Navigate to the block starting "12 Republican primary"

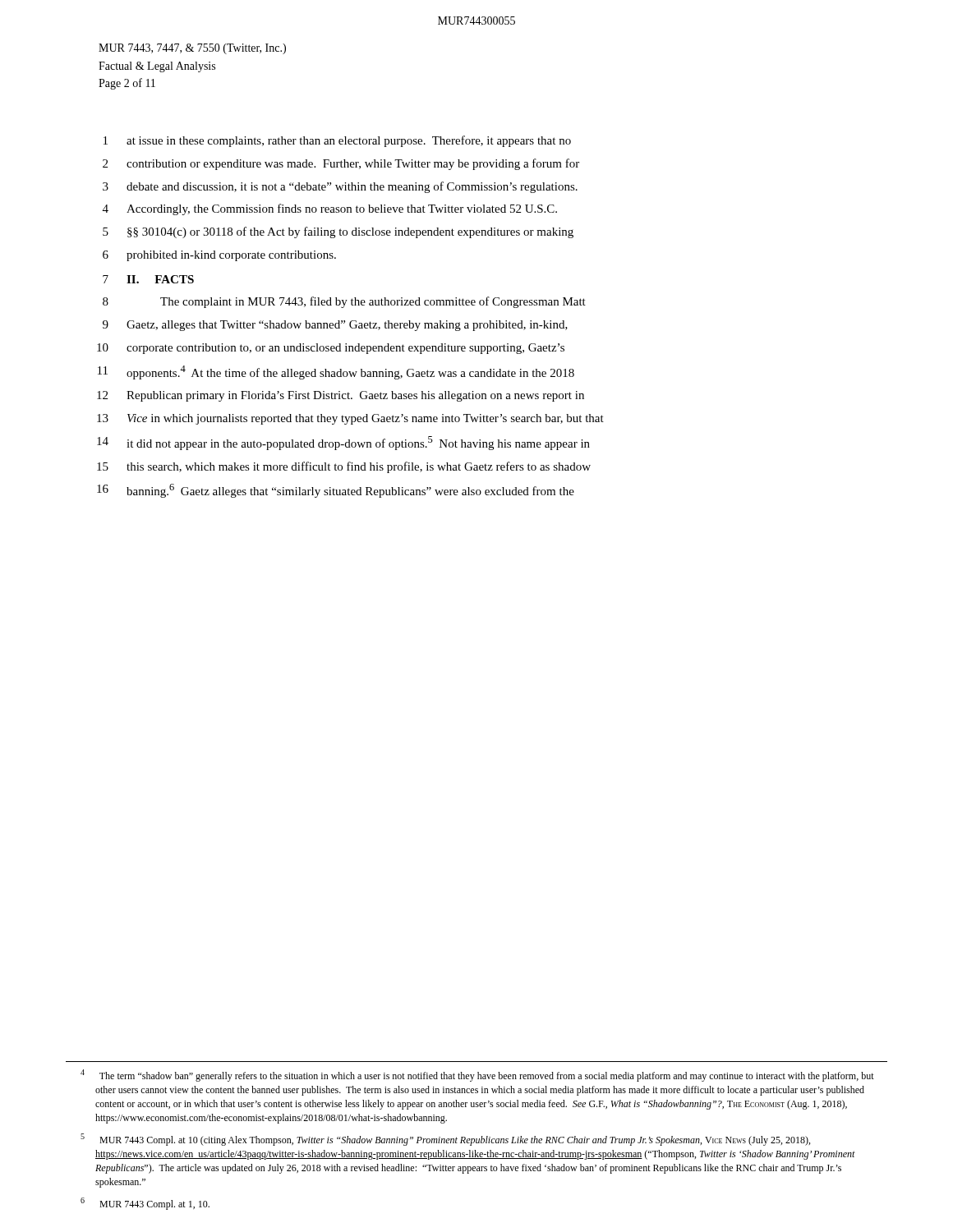pos(476,396)
